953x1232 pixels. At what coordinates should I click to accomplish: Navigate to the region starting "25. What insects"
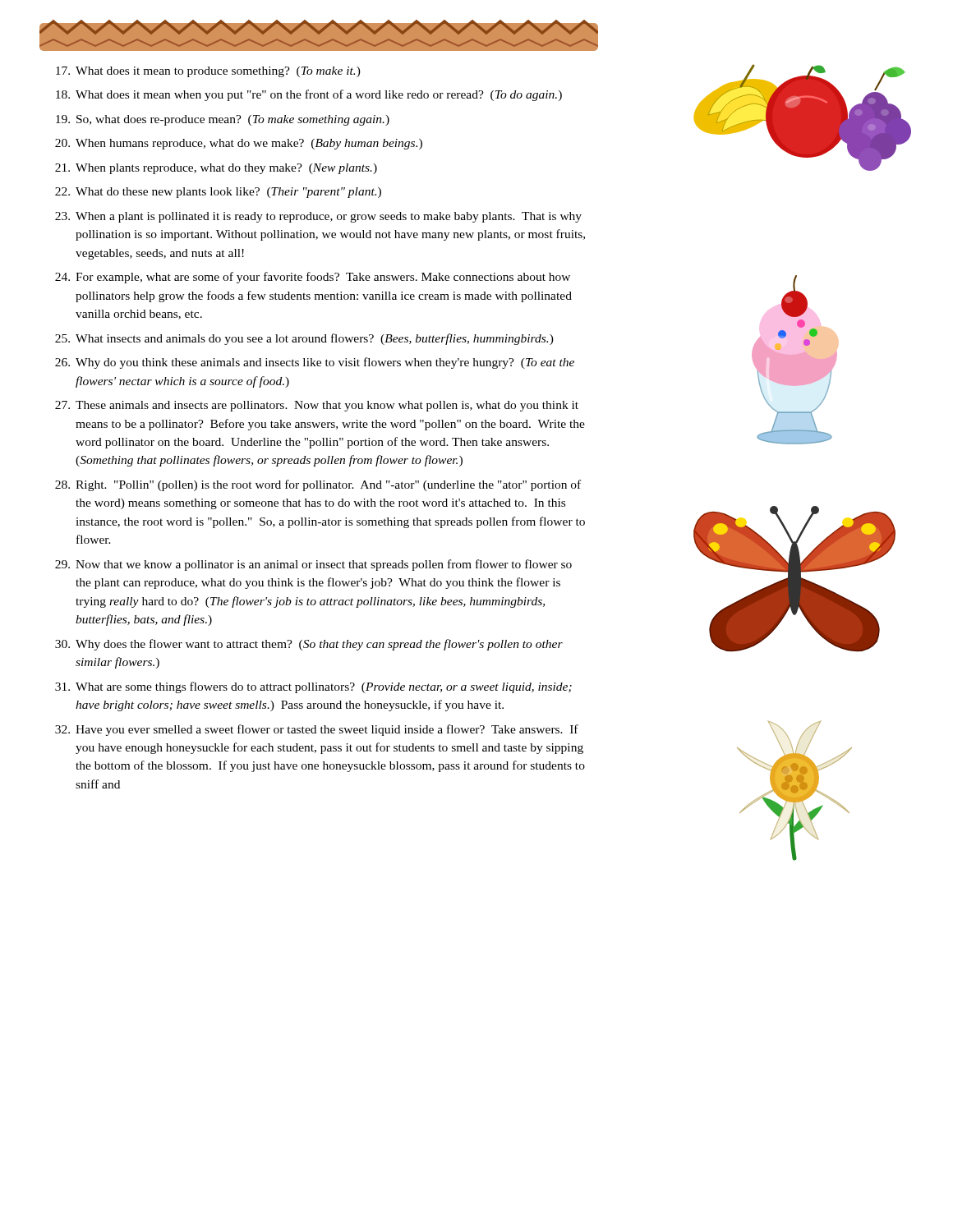click(315, 338)
